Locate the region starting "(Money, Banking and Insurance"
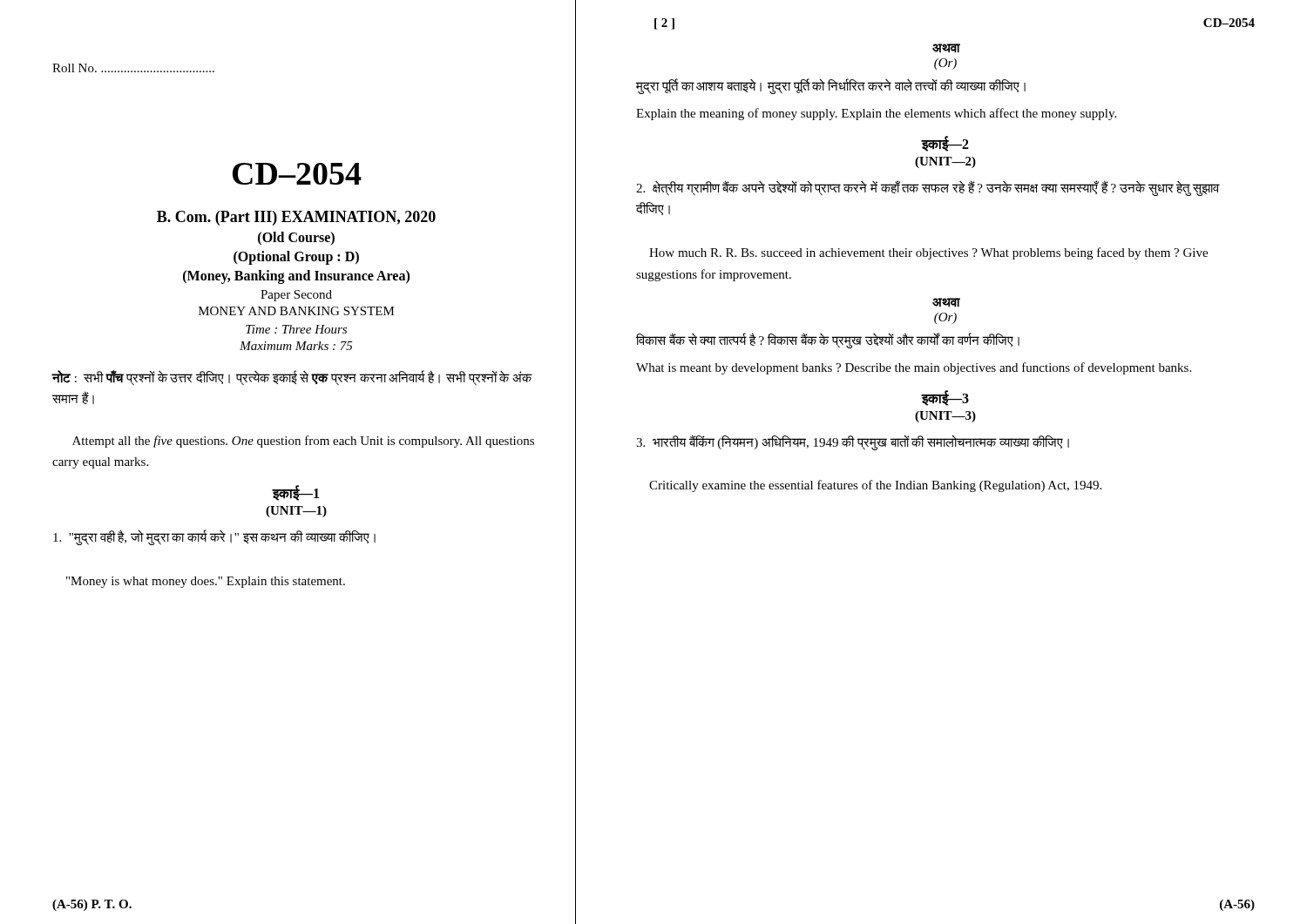This screenshot has height=924, width=1307. click(296, 276)
